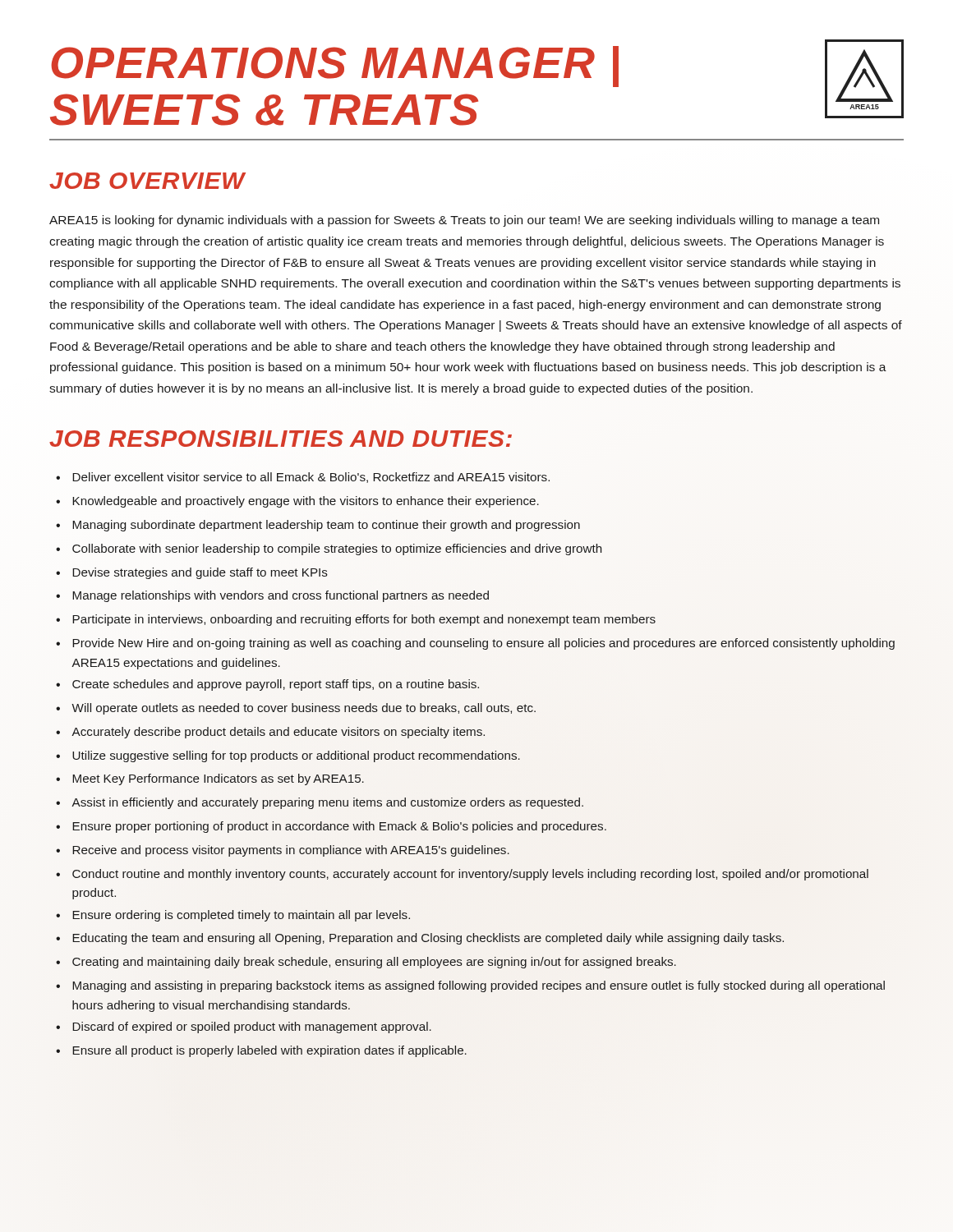Locate the region starting "•Creating and maintaining daily break schedule,"
The width and height of the screenshot is (953, 1232).
(480, 963)
